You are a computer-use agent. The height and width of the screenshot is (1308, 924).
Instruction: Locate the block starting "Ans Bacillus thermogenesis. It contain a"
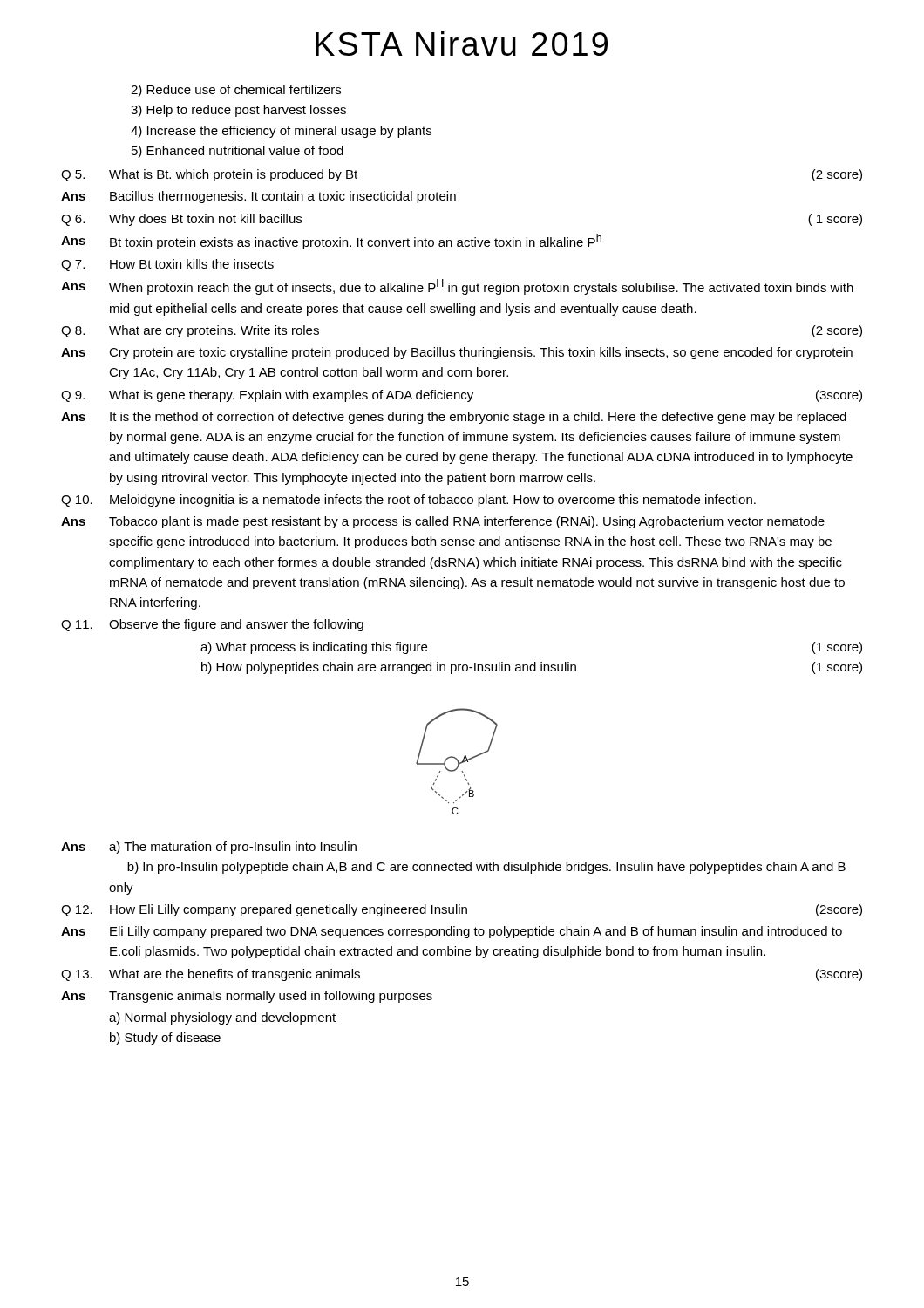pyautogui.click(x=462, y=196)
